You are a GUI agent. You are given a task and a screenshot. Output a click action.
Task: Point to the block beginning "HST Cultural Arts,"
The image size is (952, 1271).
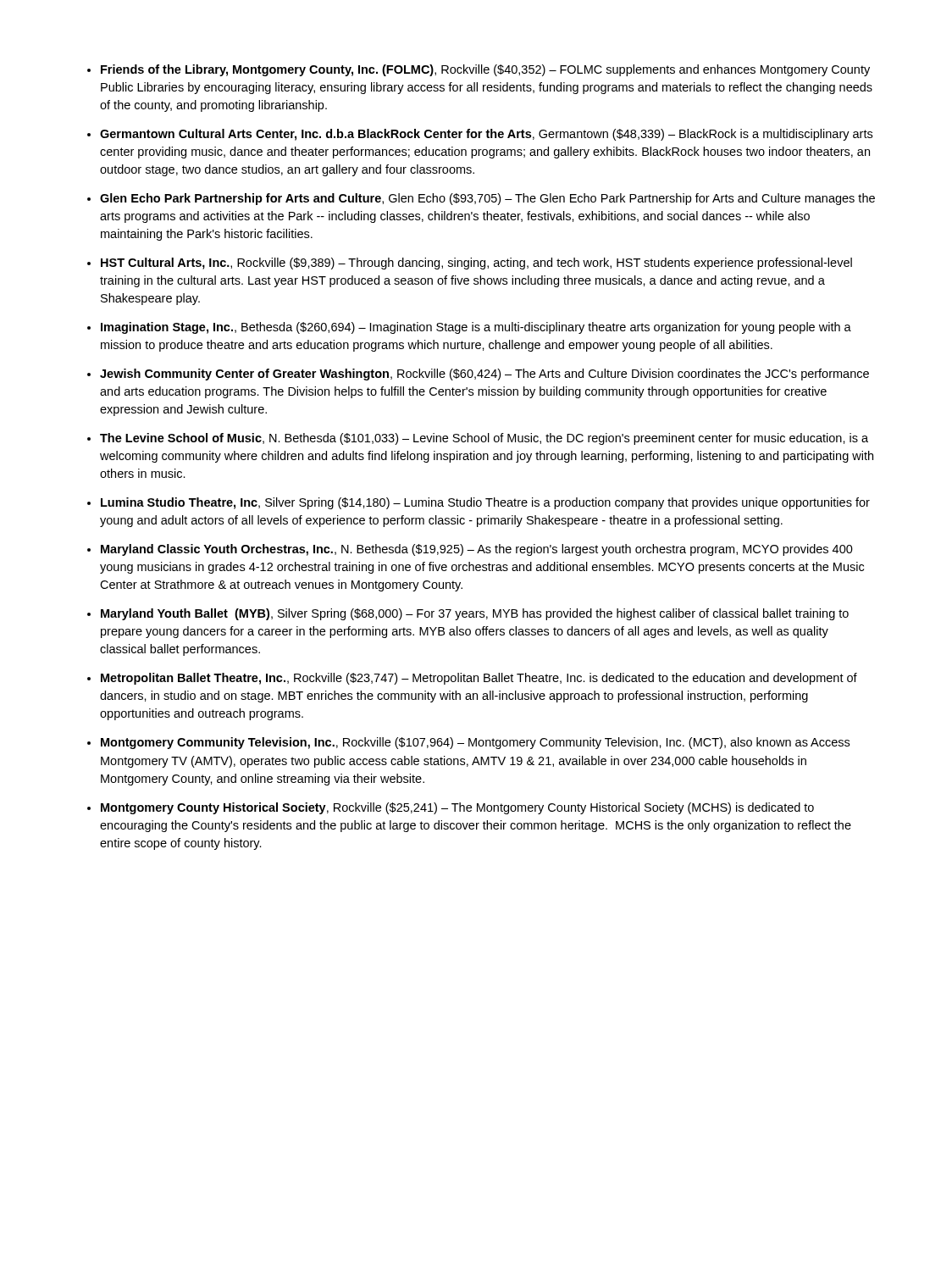tap(476, 281)
